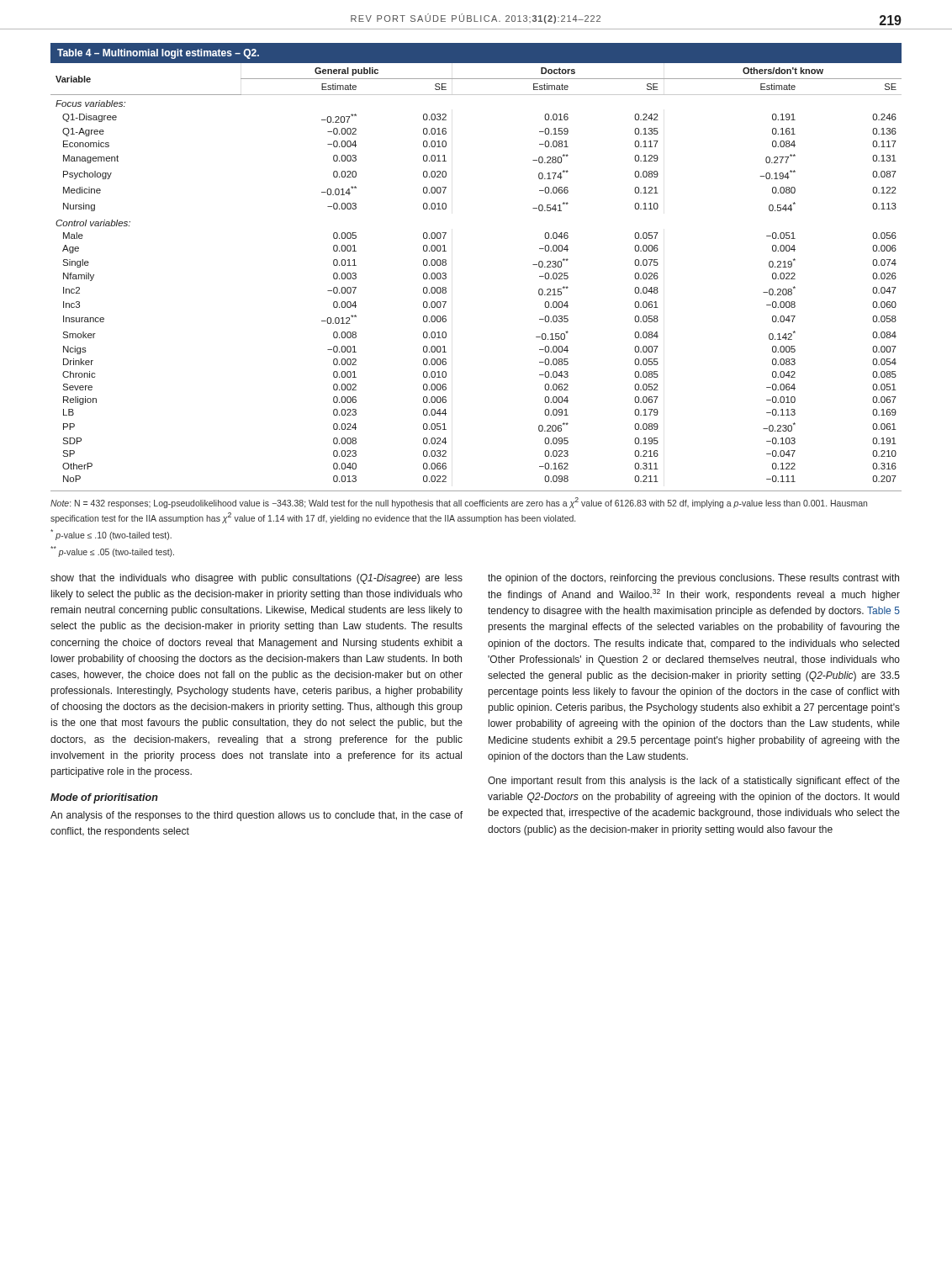
Task: Select the region starting "show that the individuals who"
Action: tap(257, 675)
